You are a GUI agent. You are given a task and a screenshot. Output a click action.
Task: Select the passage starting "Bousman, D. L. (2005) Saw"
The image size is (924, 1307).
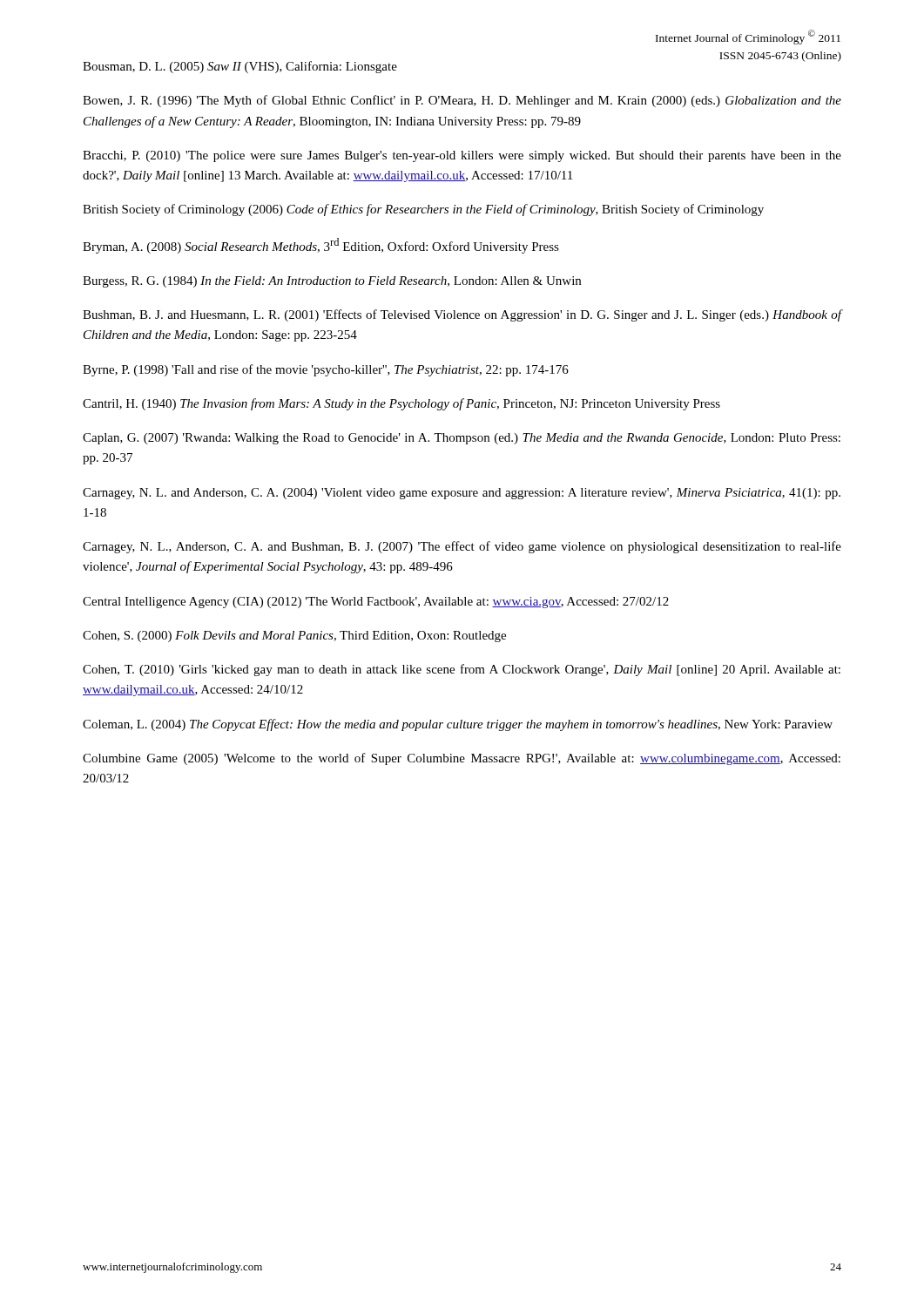240,66
